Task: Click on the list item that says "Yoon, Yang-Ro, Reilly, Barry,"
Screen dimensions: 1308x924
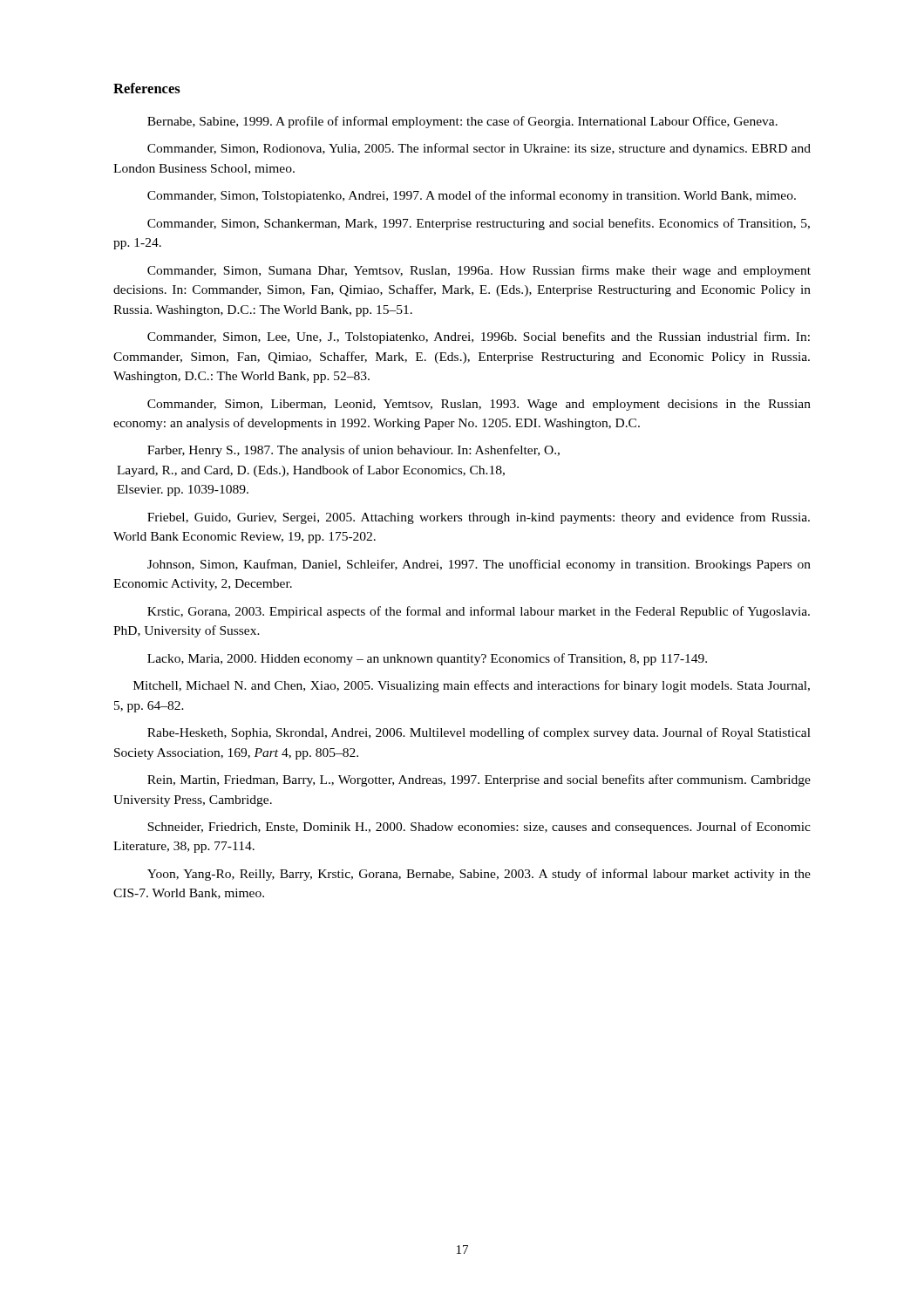Action: click(x=462, y=883)
